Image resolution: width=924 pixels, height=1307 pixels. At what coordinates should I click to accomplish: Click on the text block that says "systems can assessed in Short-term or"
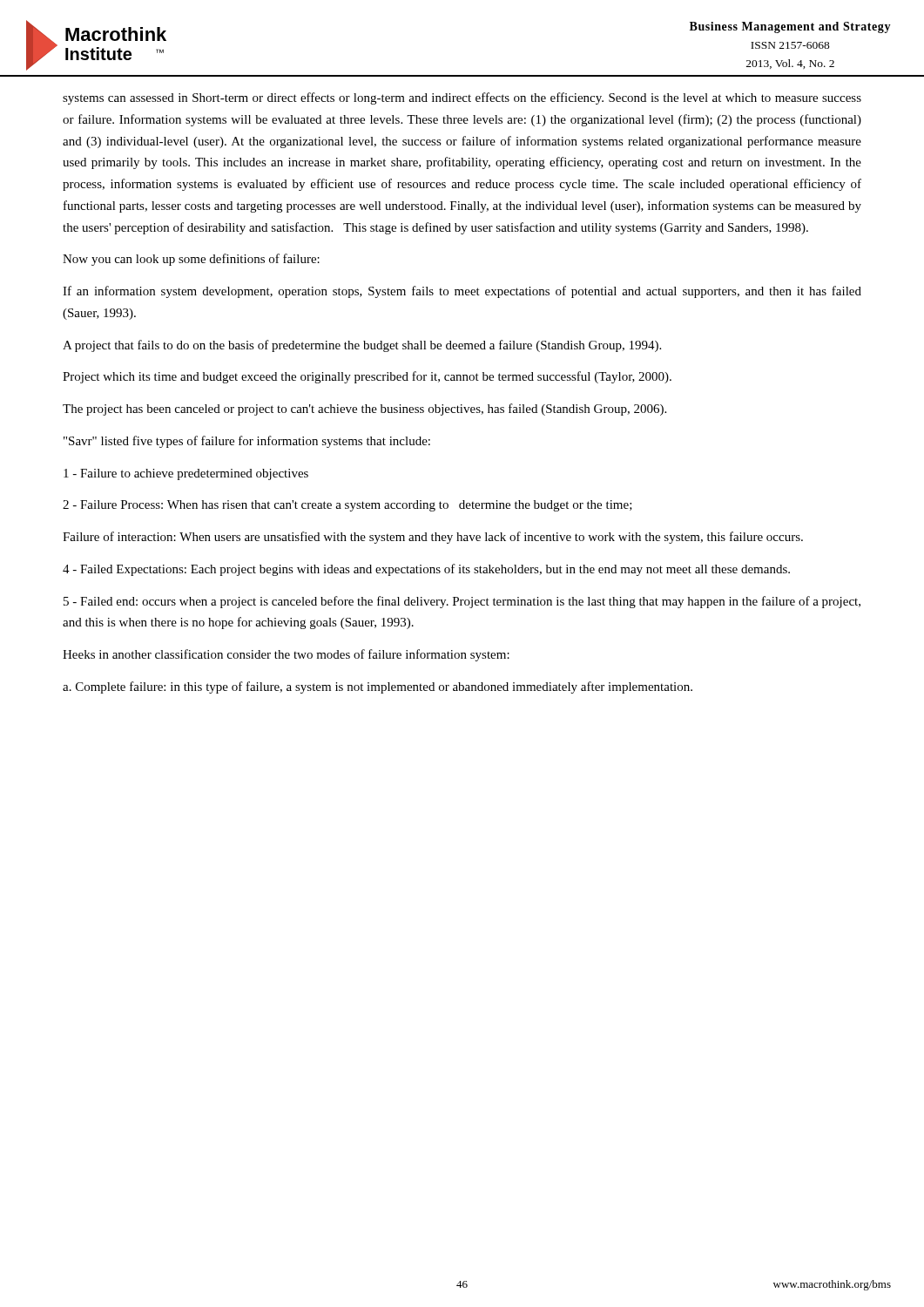click(462, 162)
